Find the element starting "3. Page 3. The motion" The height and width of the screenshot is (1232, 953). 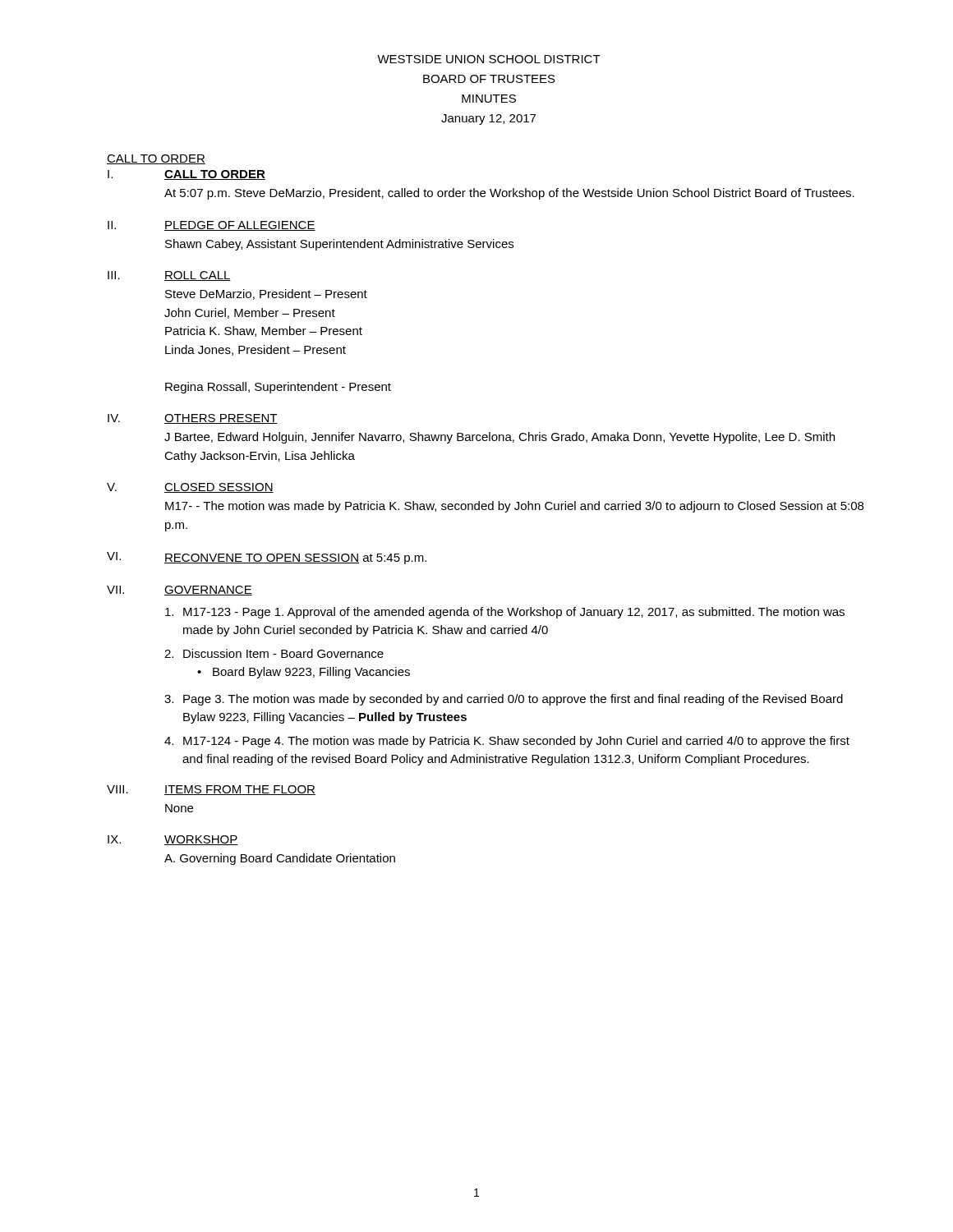click(518, 708)
